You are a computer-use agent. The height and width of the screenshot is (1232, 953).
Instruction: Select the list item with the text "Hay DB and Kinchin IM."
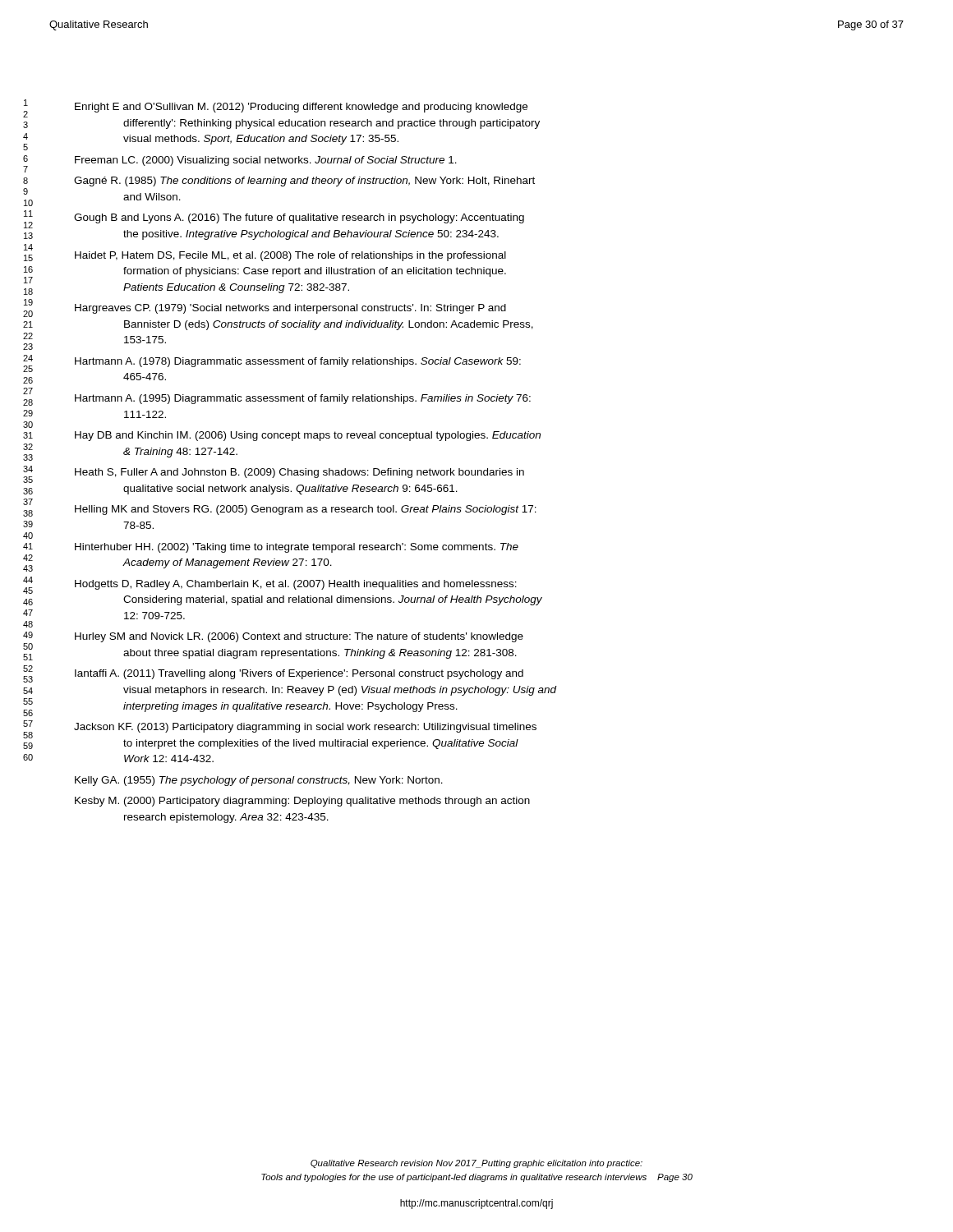pos(476,444)
